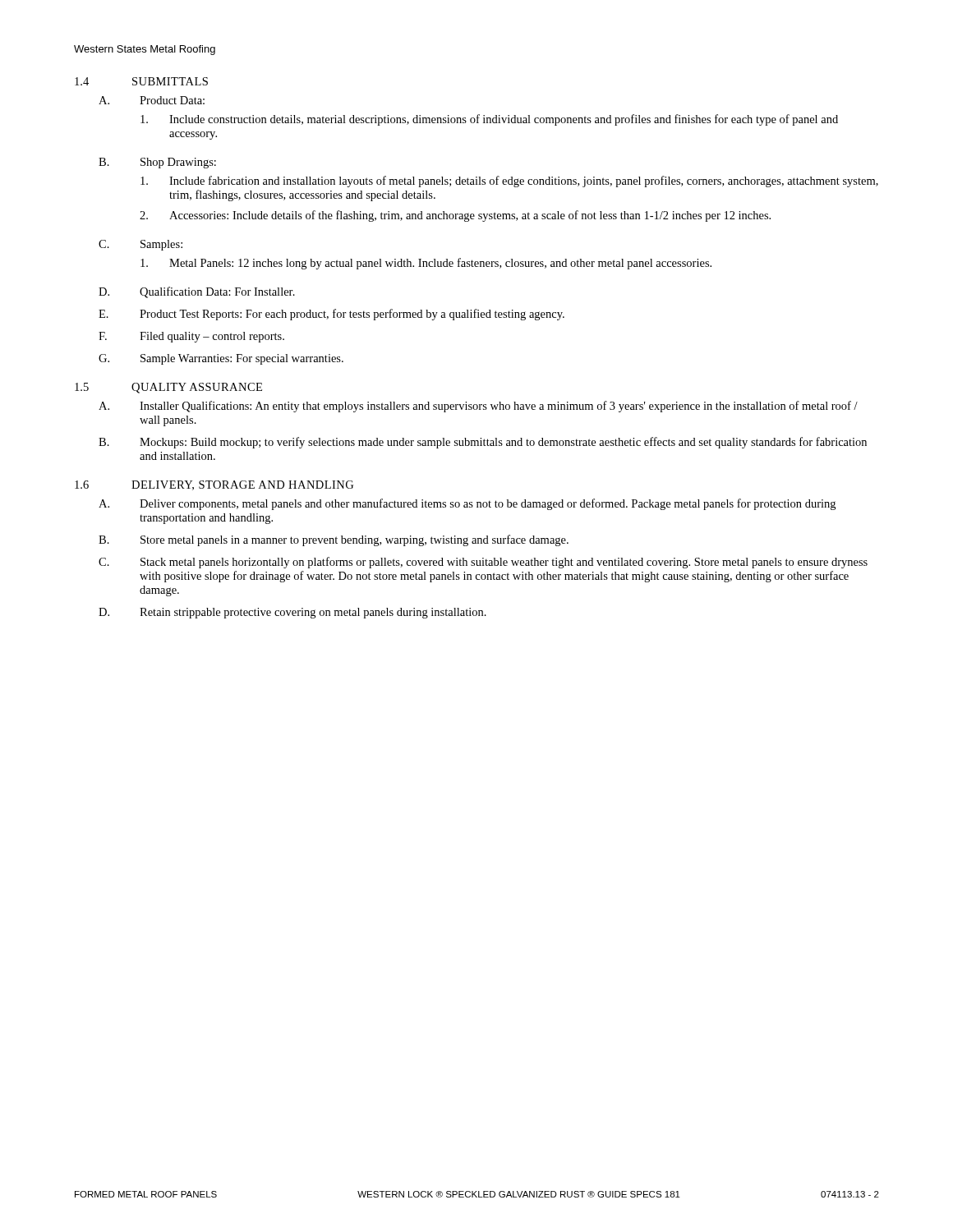953x1232 pixels.
Task: Click the passage that begins "A. Product Data: 1."
Action: pos(489,120)
